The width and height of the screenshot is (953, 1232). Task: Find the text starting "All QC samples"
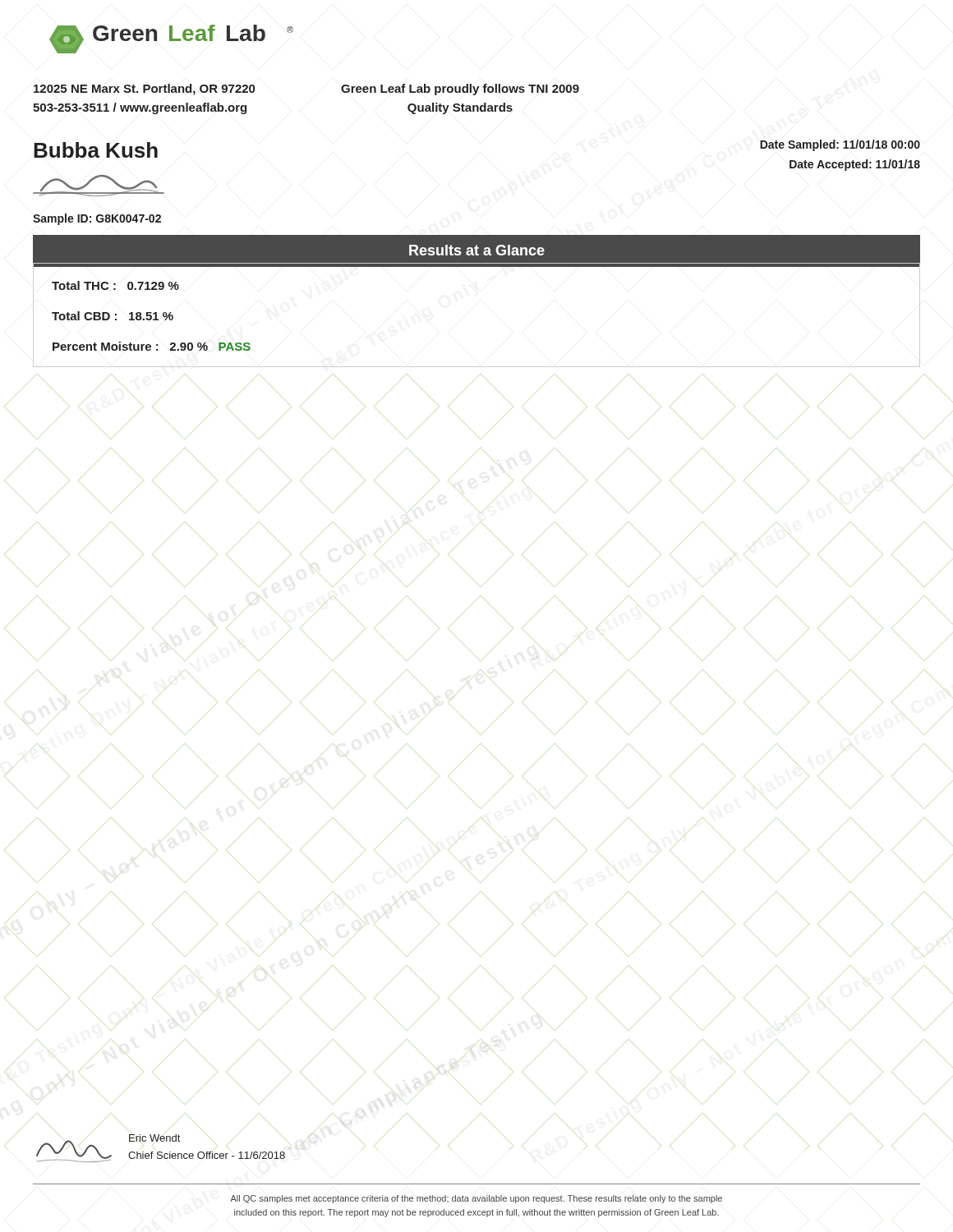[476, 1205]
